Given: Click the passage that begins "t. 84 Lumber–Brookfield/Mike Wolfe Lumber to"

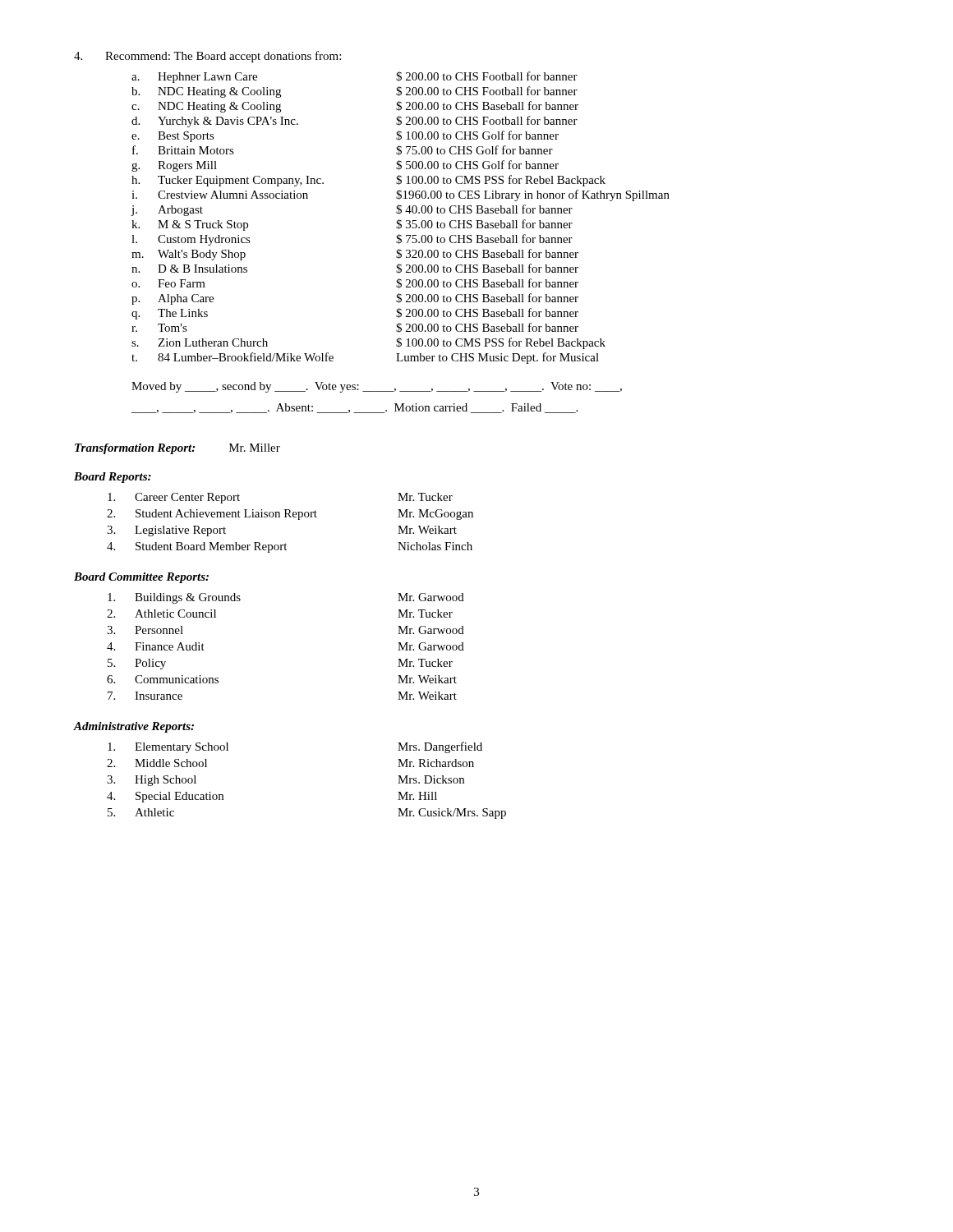Looking at the screenshot, I should pyautogui.click(x=246, y=358).
